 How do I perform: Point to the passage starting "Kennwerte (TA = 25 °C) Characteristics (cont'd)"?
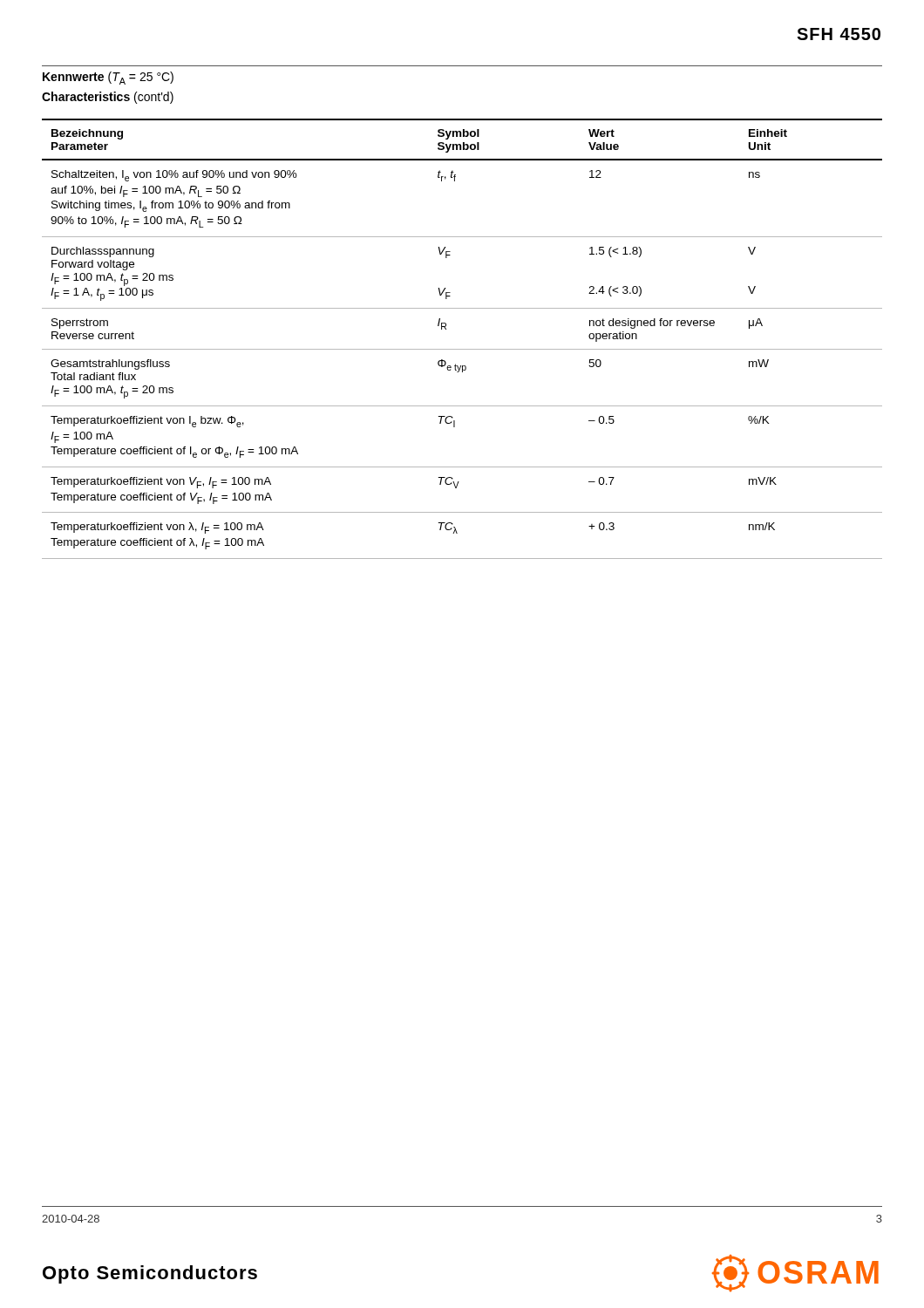108,87
